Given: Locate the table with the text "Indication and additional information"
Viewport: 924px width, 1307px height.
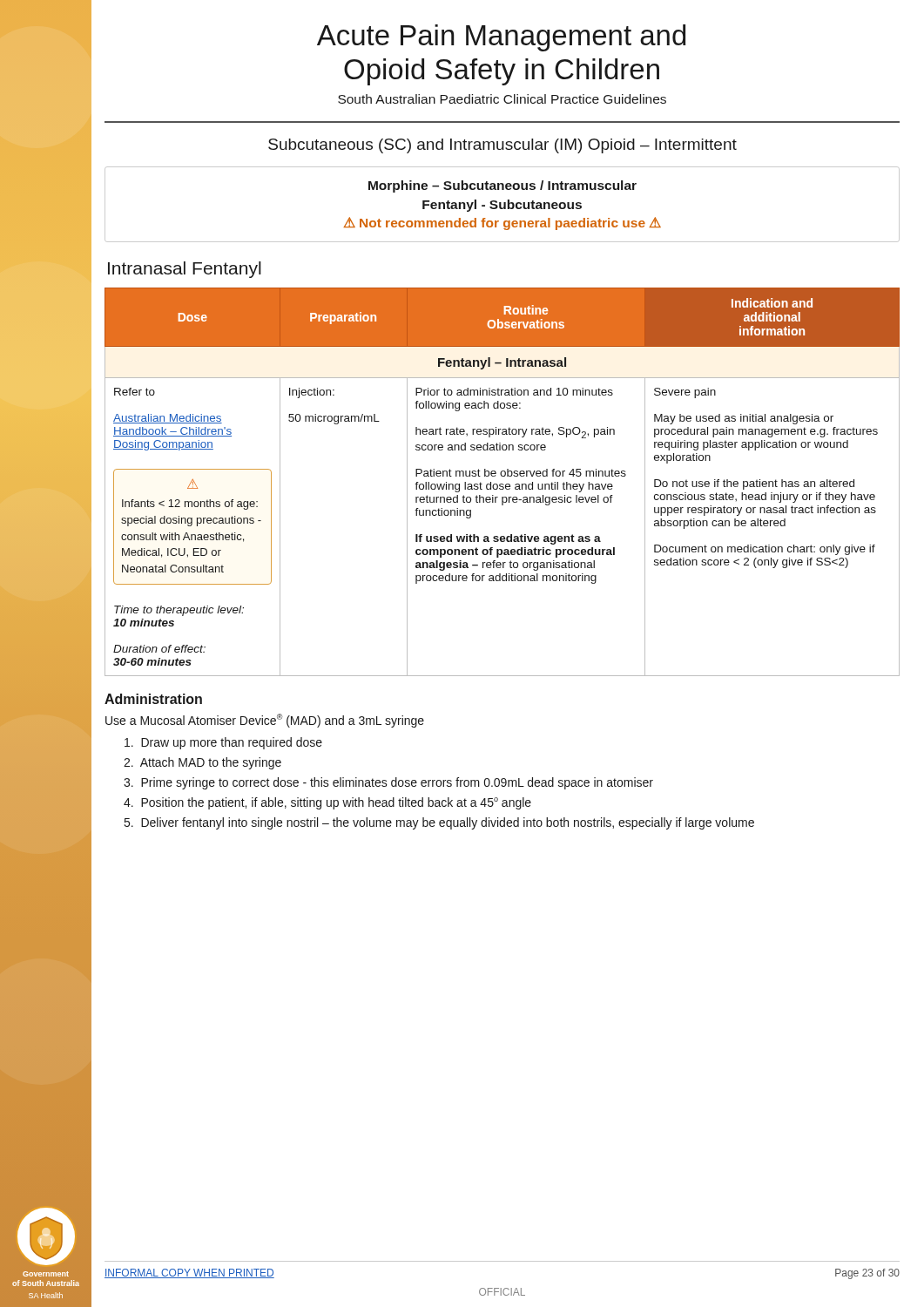Looking at the screenshot, I should point(502,482).
